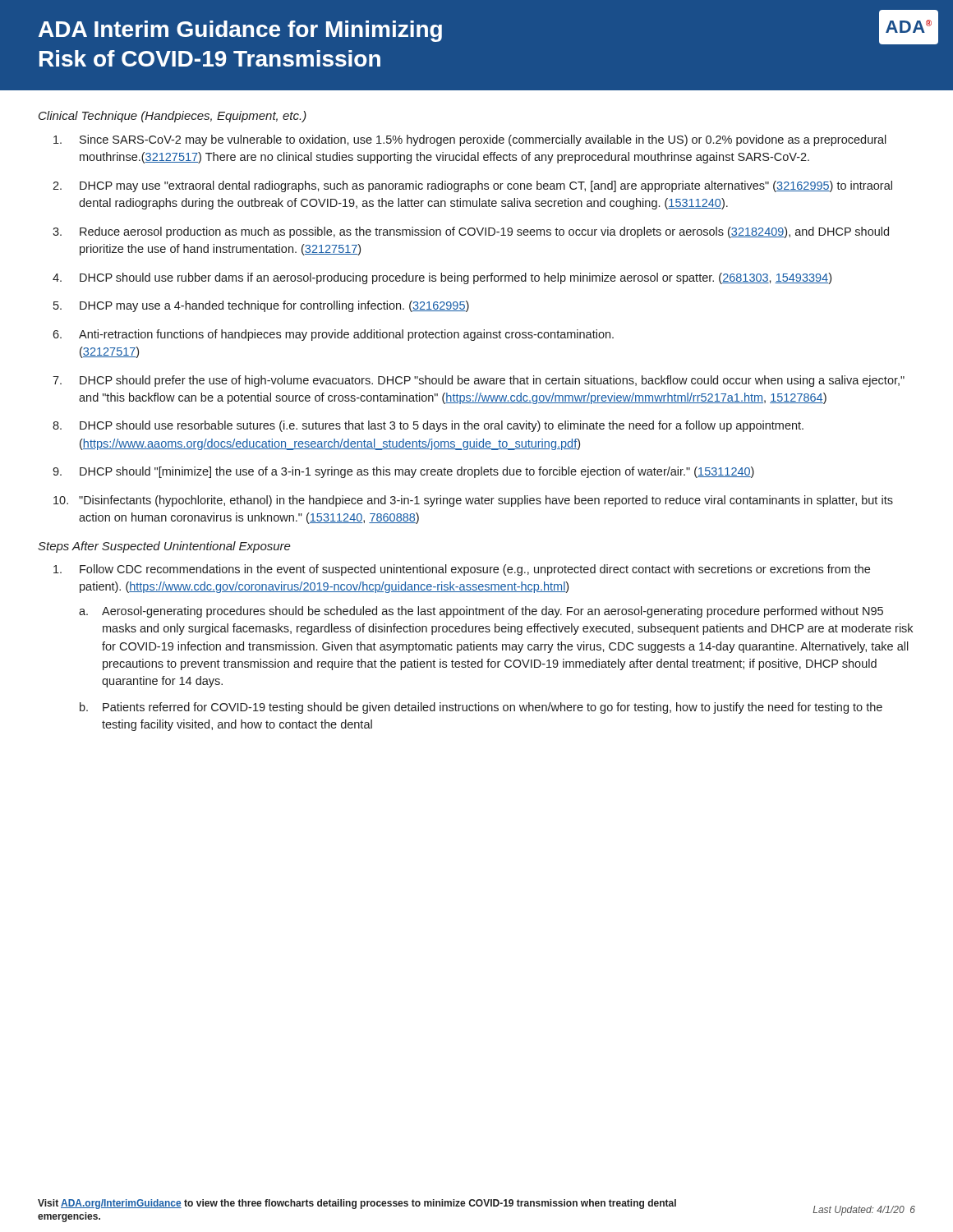Image resolution: width=953 pixels, height=1232 pixels.
Task: Select the list item with the text "Anti-retraction functions of"
Action: coord(347,343)
